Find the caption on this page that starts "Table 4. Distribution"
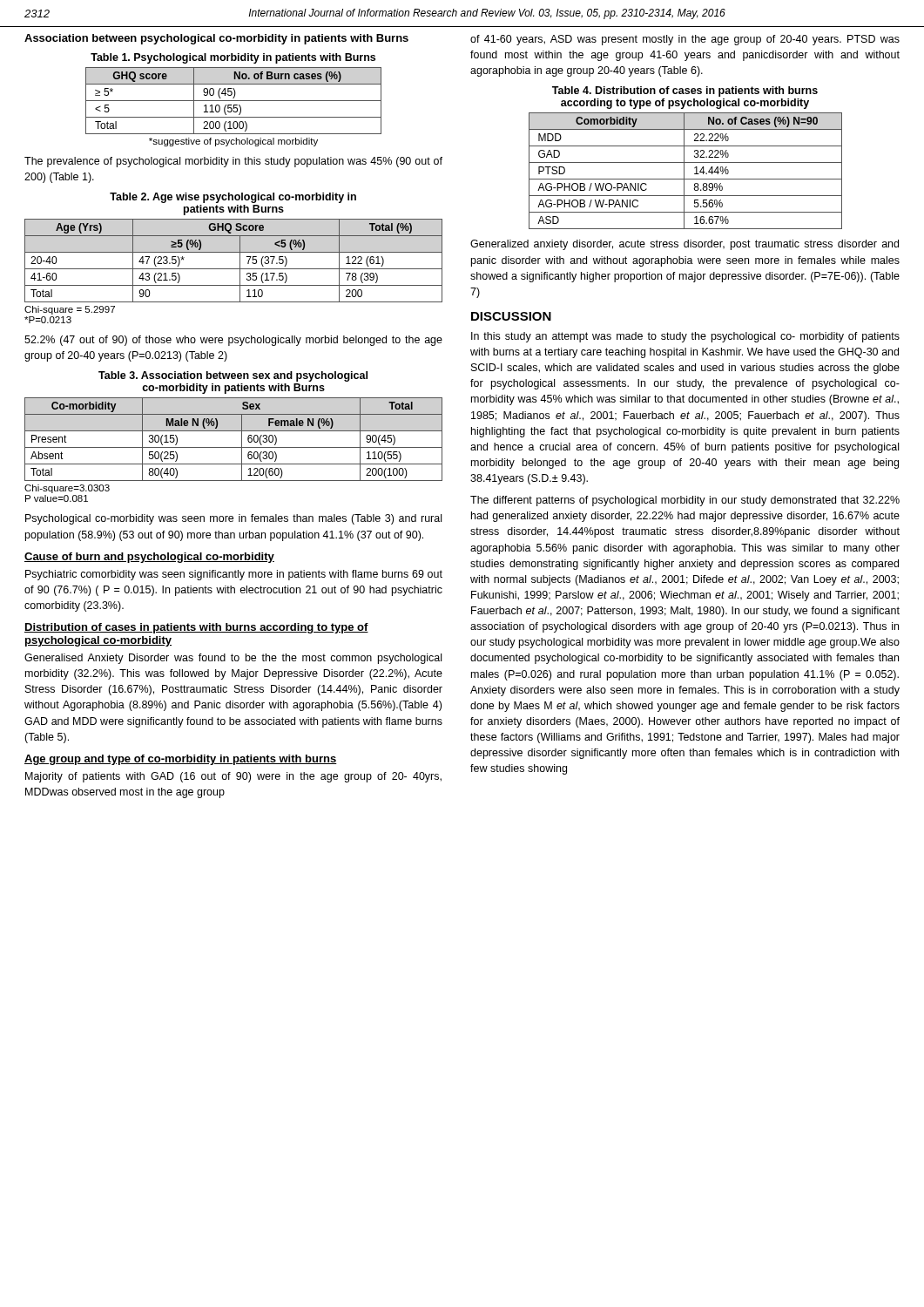The width and height of the screenshot is (924, 1307). 685,97
